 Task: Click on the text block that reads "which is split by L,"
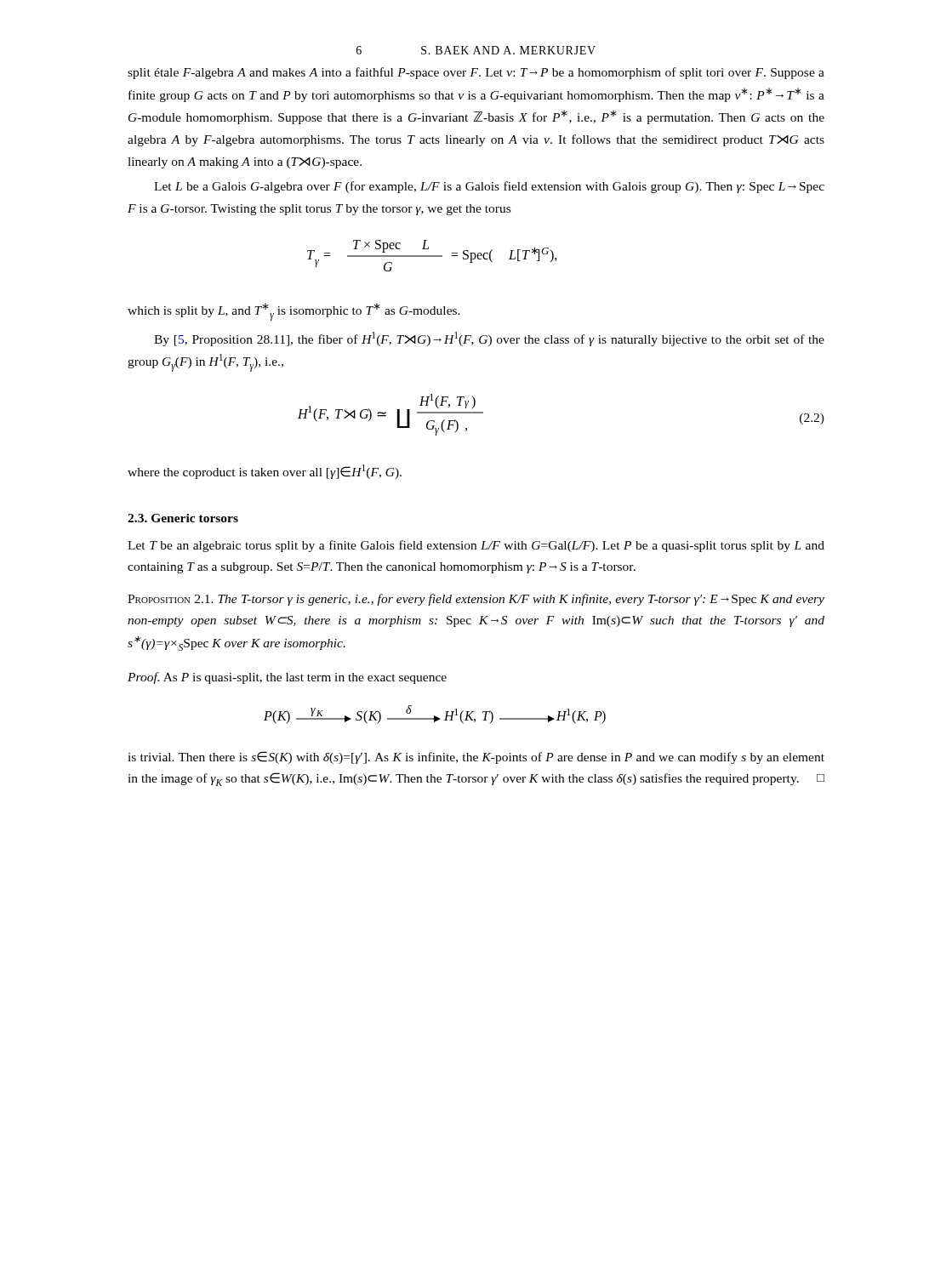click(x=294, y=312)
